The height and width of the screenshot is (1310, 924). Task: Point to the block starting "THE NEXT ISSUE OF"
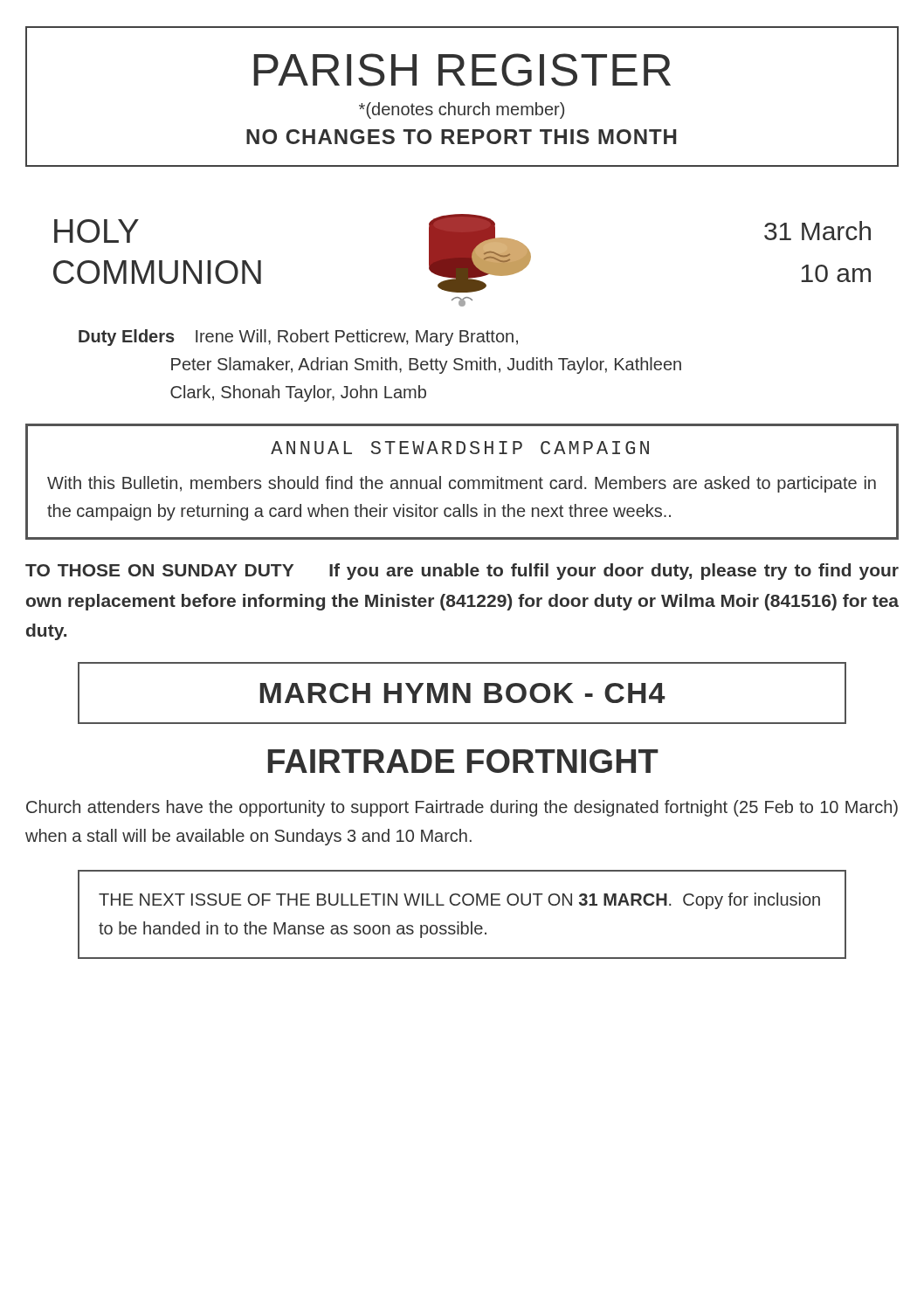pyautogui.click(x=460, y=914)
